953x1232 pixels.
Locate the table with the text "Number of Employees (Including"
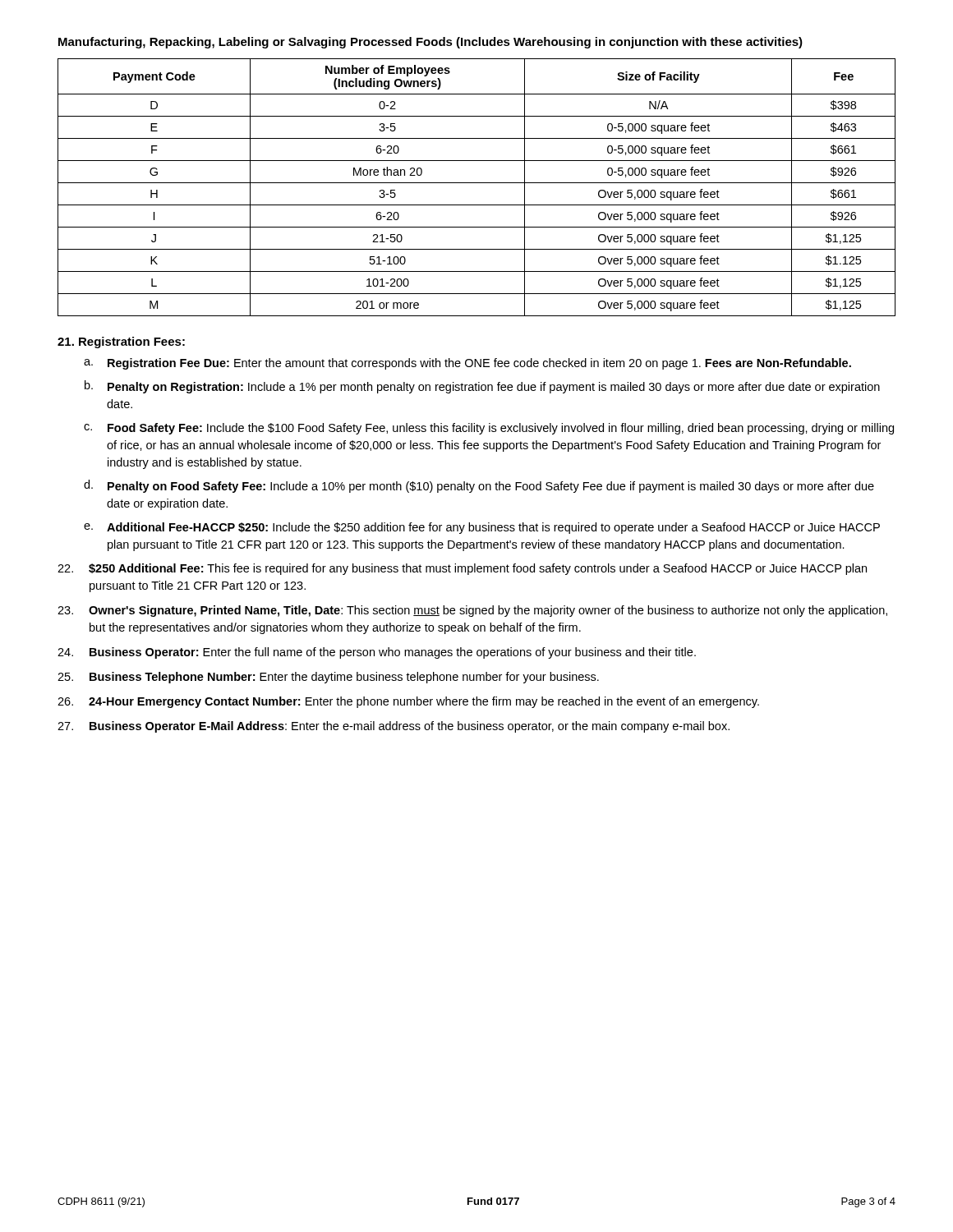476,187
